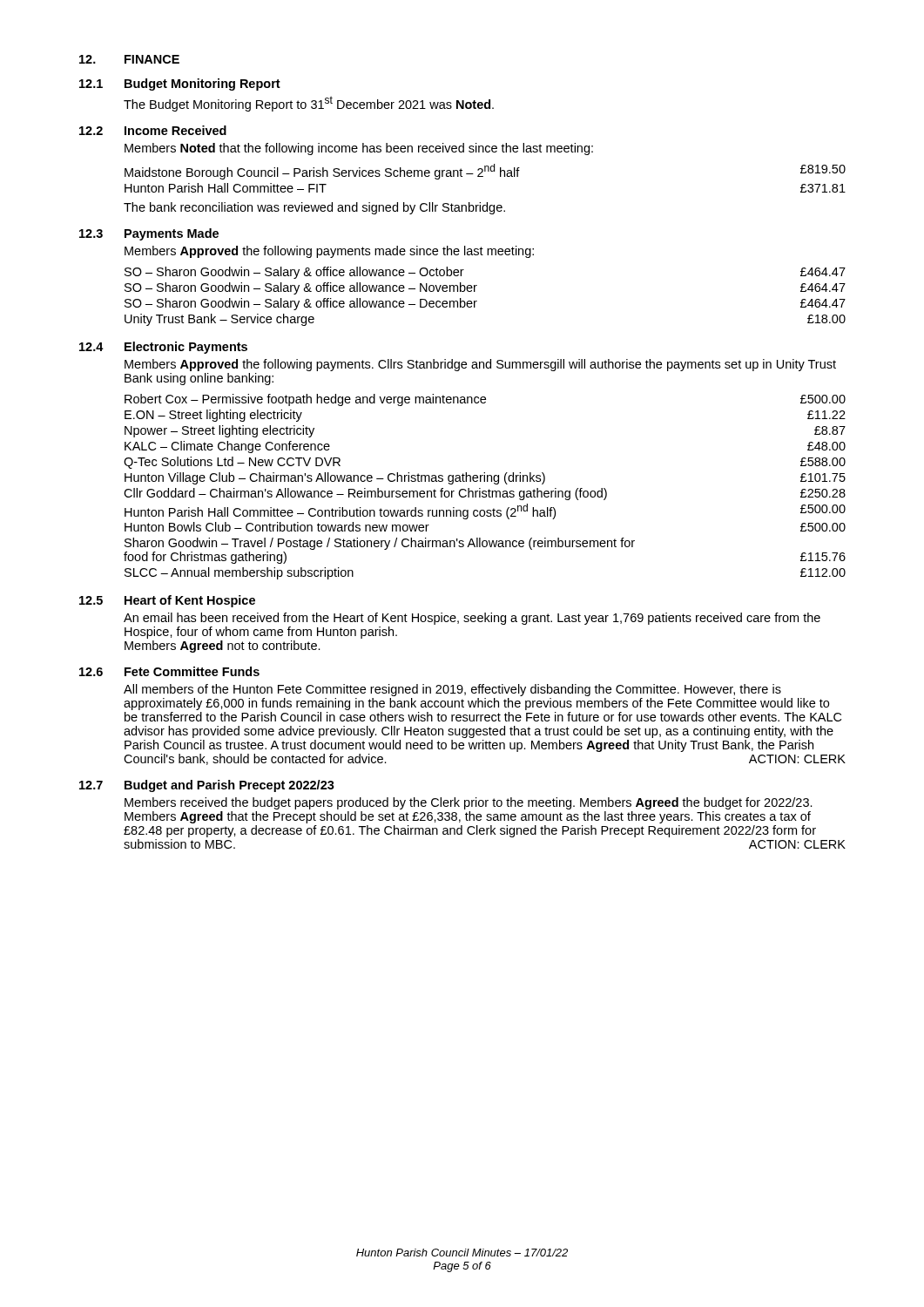The width and height of the screenshot is (924, 1307).
Task: Locate the text block starting "12.1 Budget Monitoring Report"
Action: coord(180,85)
